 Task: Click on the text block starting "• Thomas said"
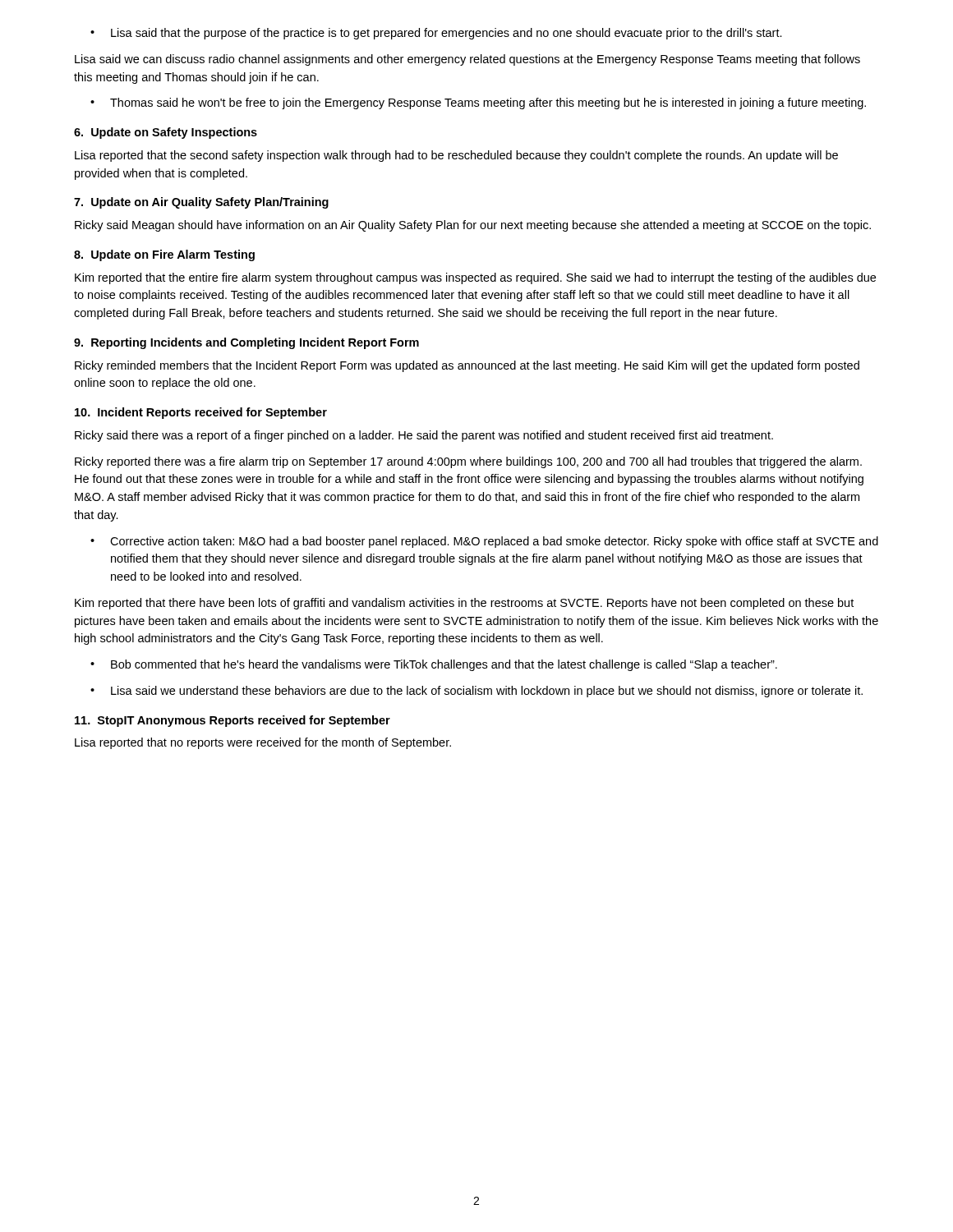(x=485, y=104)
